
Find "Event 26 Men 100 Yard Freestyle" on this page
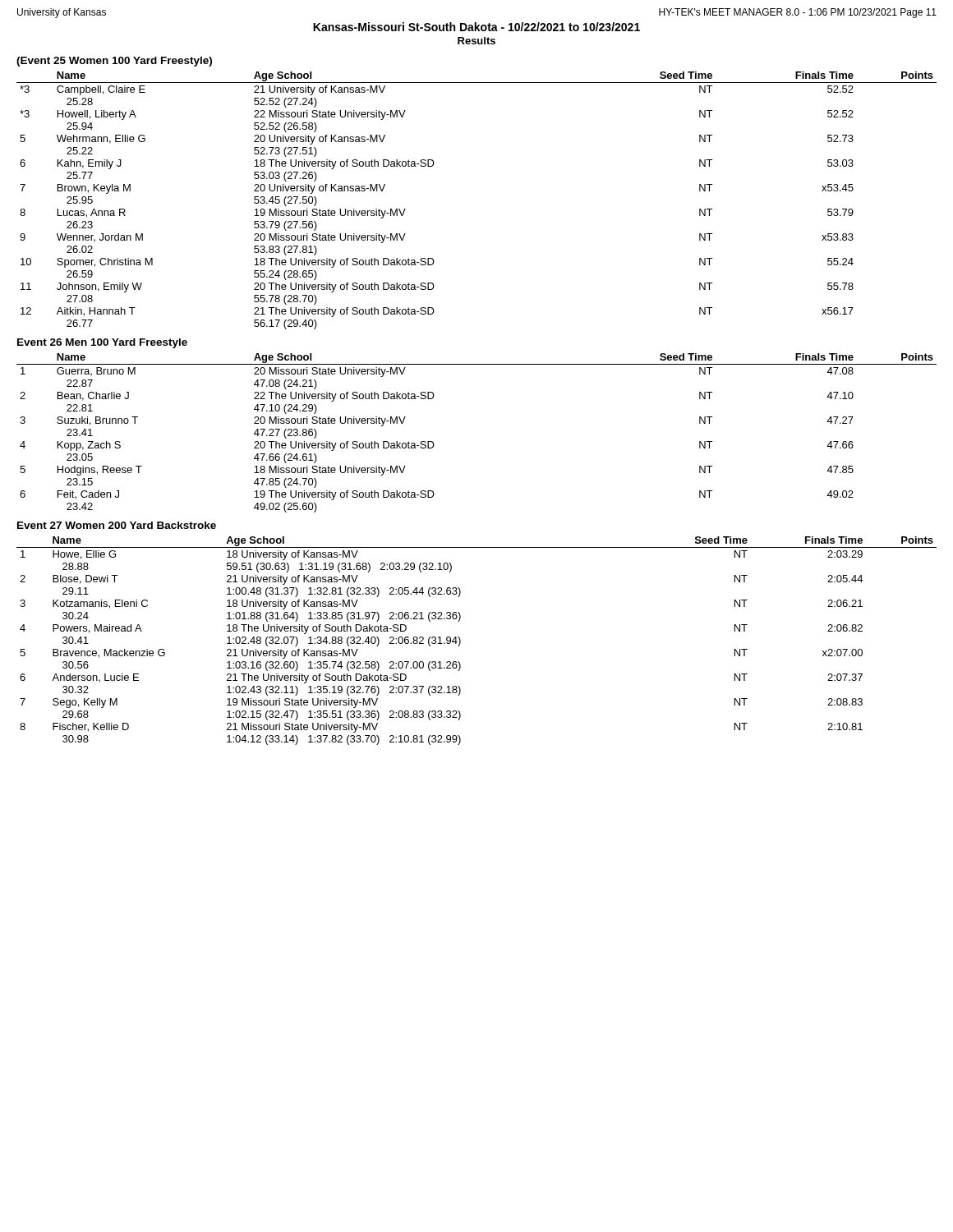pyautogui.click(x=102, y=342)
